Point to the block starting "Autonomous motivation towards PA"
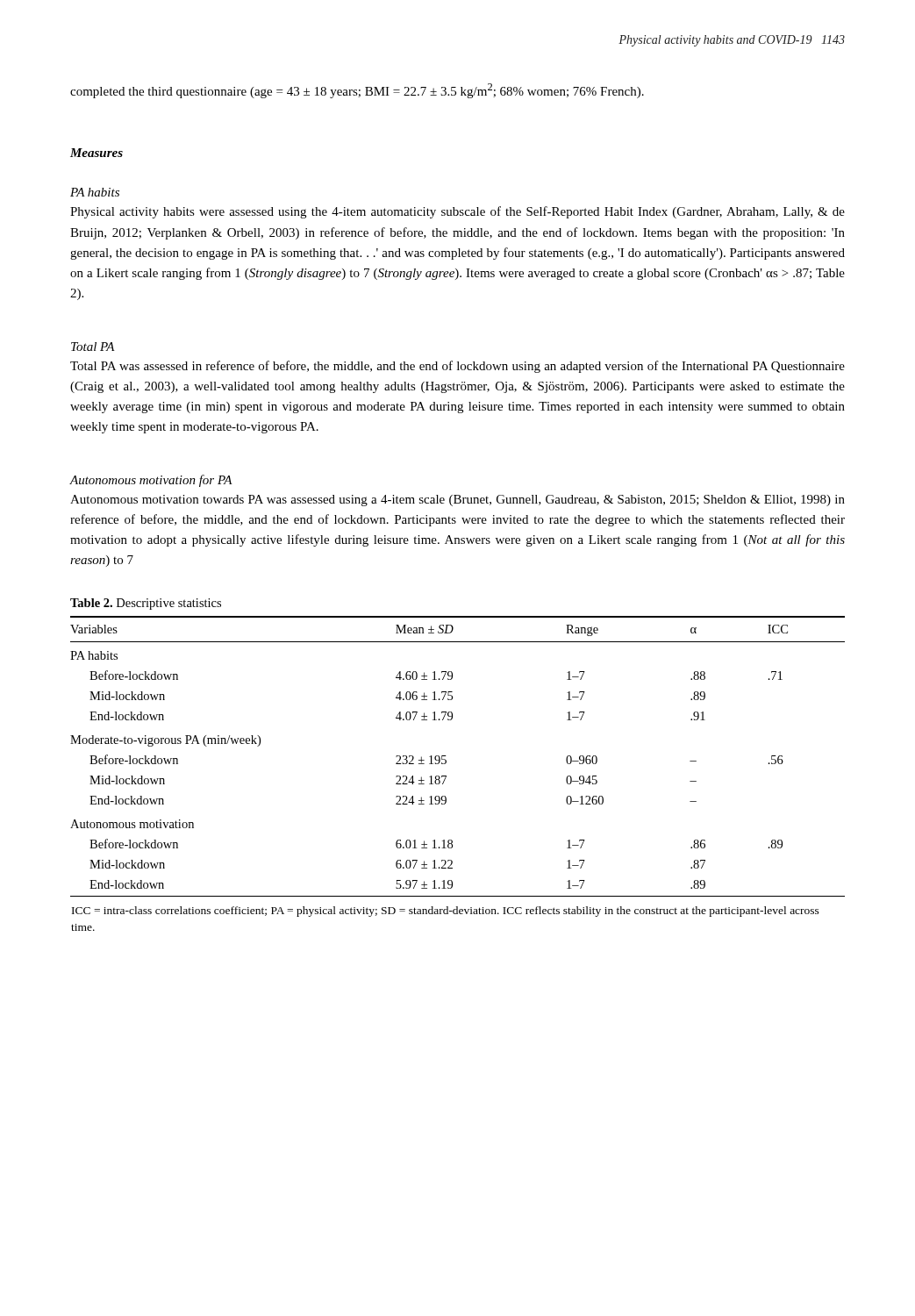This screenshot has width=915, height=1316. coord(458,529)
